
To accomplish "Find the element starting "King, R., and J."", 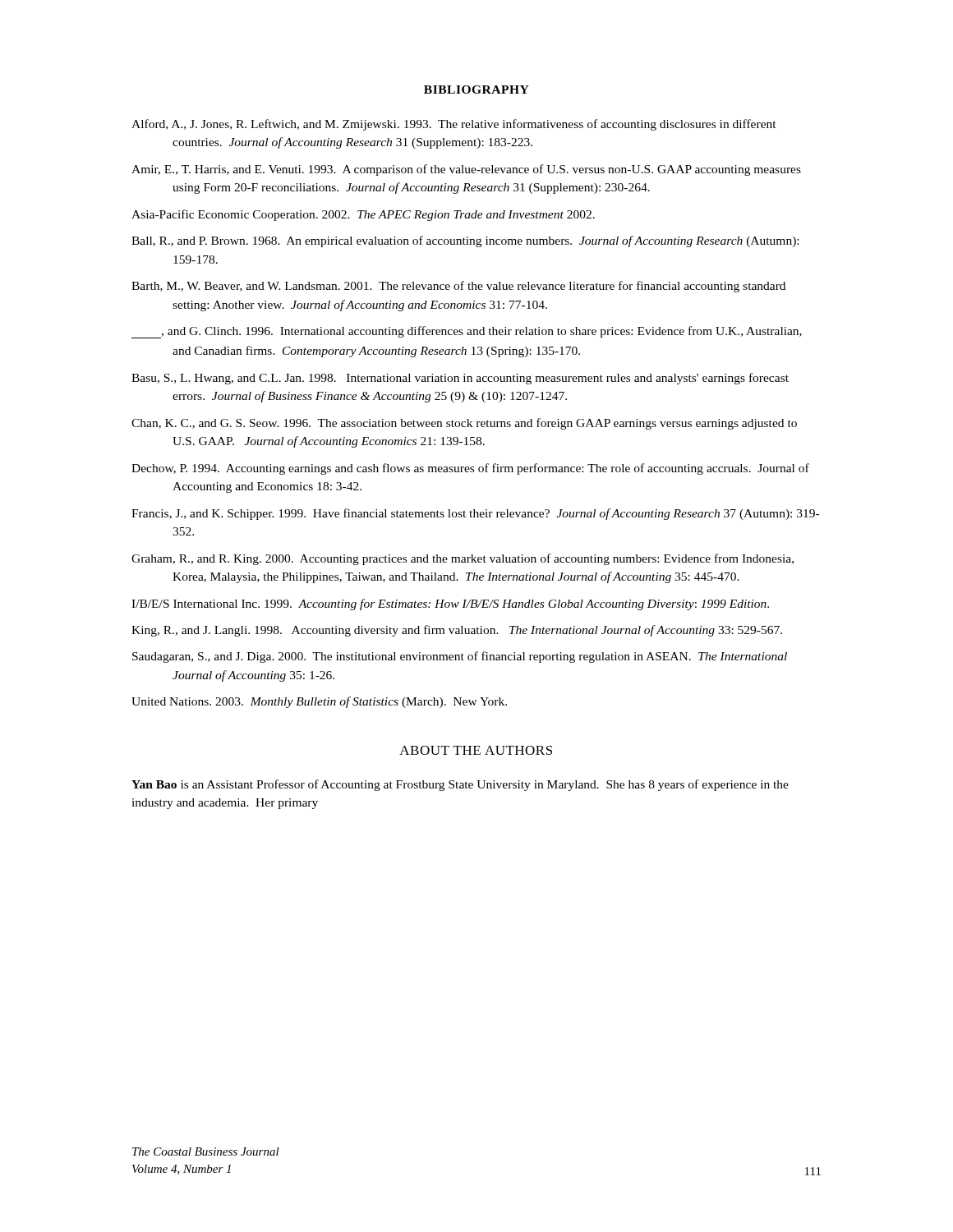I will 457,630.
